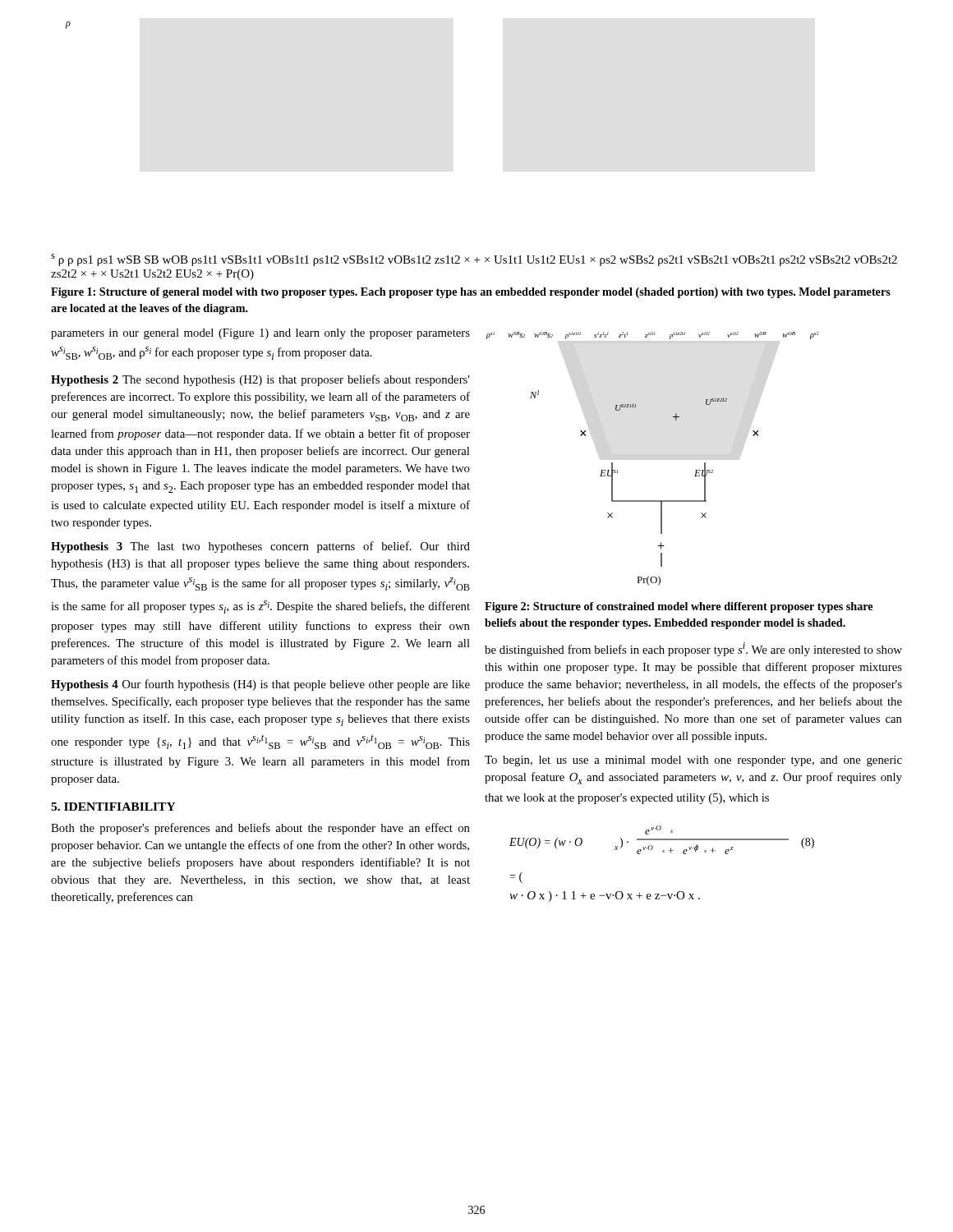Select the block starting "be distinguished from beliefs"

click(x=693, y=692)
